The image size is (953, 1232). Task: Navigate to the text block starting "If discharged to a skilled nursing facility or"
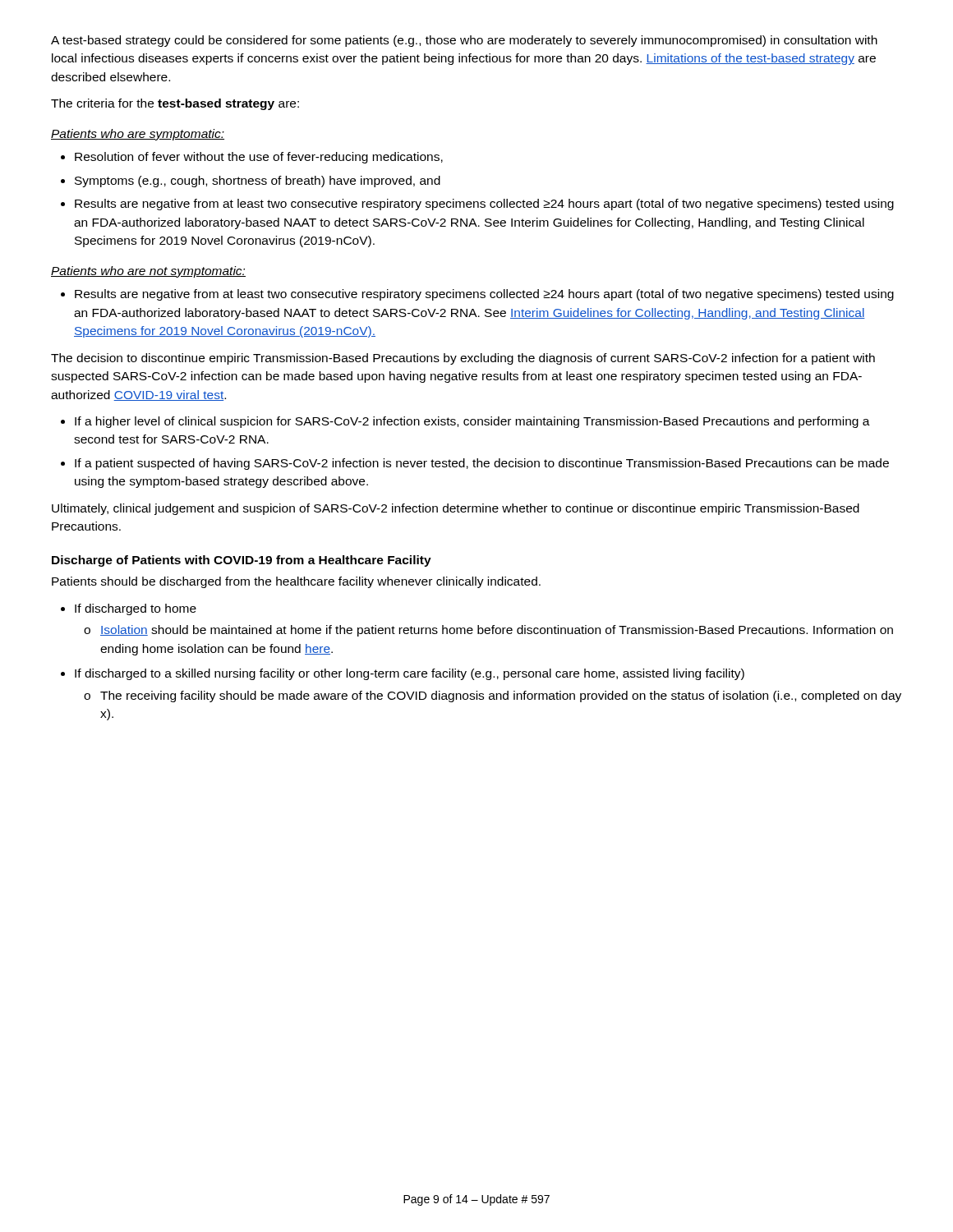click(x=488, y=694)
